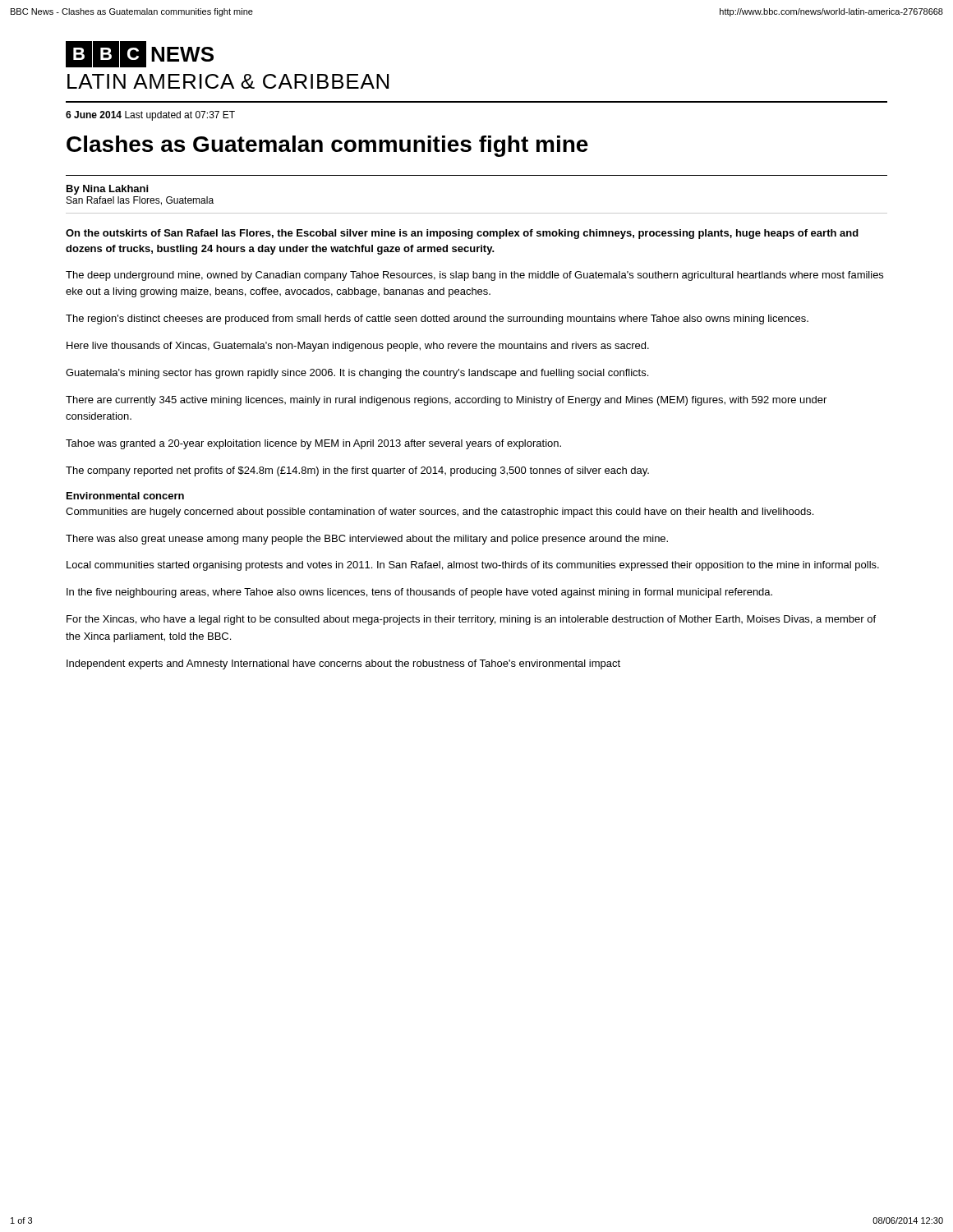
Task: Click on the text block with the text "For the Xincas, who"
Action: [x=471, y=627]
